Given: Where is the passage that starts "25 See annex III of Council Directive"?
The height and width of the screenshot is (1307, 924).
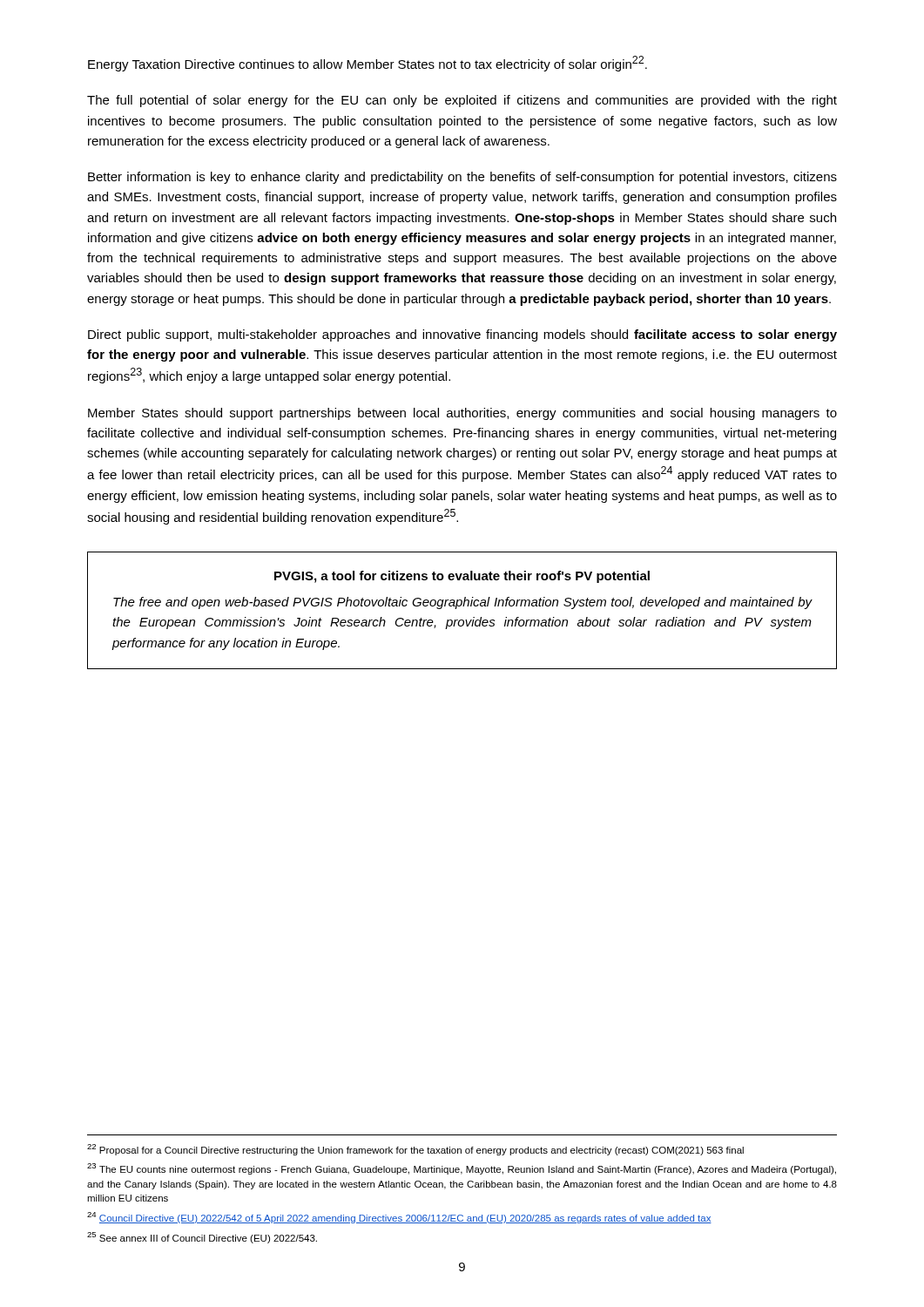Looking at the screenshot, I should 203,1236.
